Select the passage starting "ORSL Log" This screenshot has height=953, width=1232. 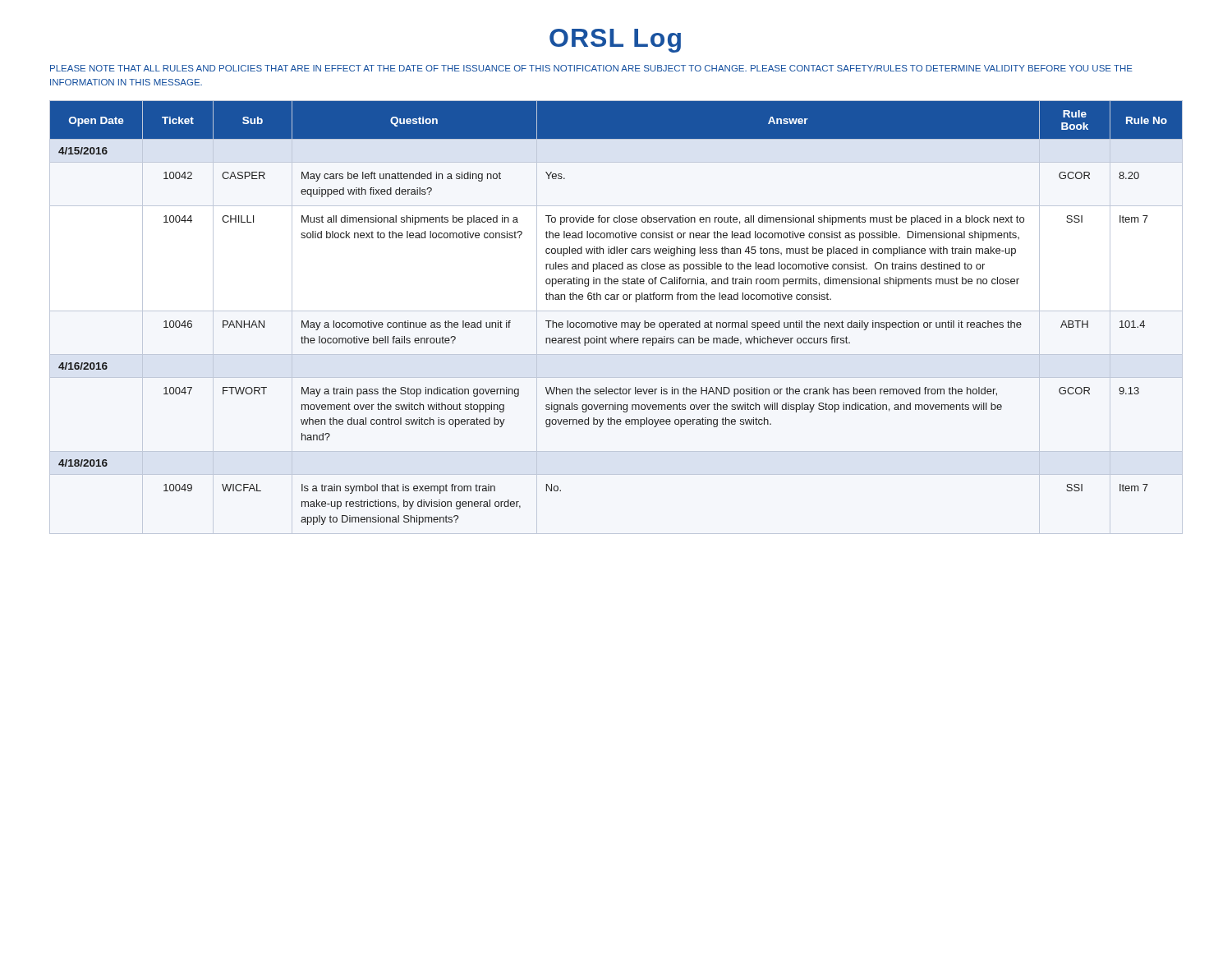click(616, 38)
